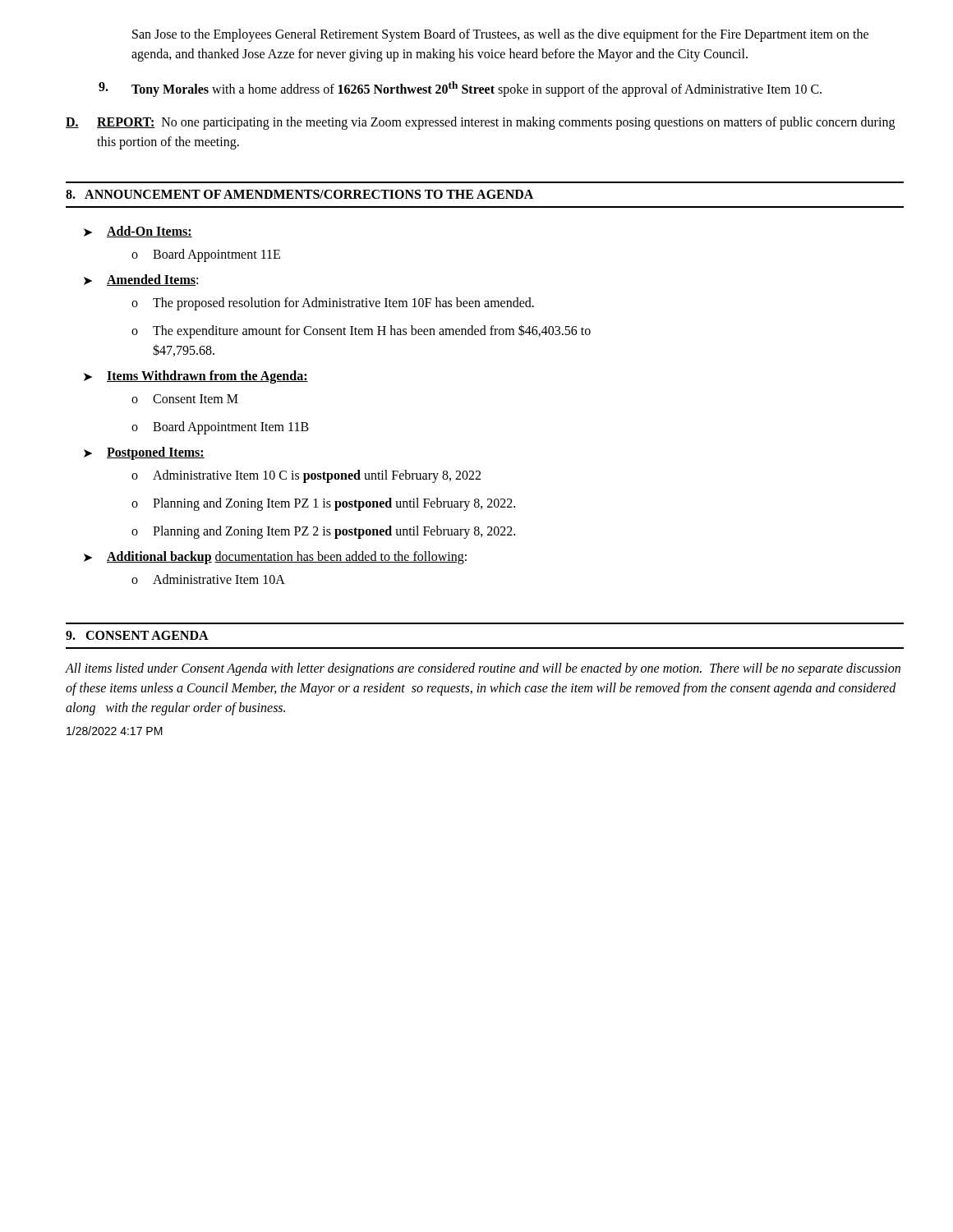953x1232 pixels.
Task: Select the list item with the text "o The proposed resolution for Administrative Item"
Action: click(x=333, y=303)
